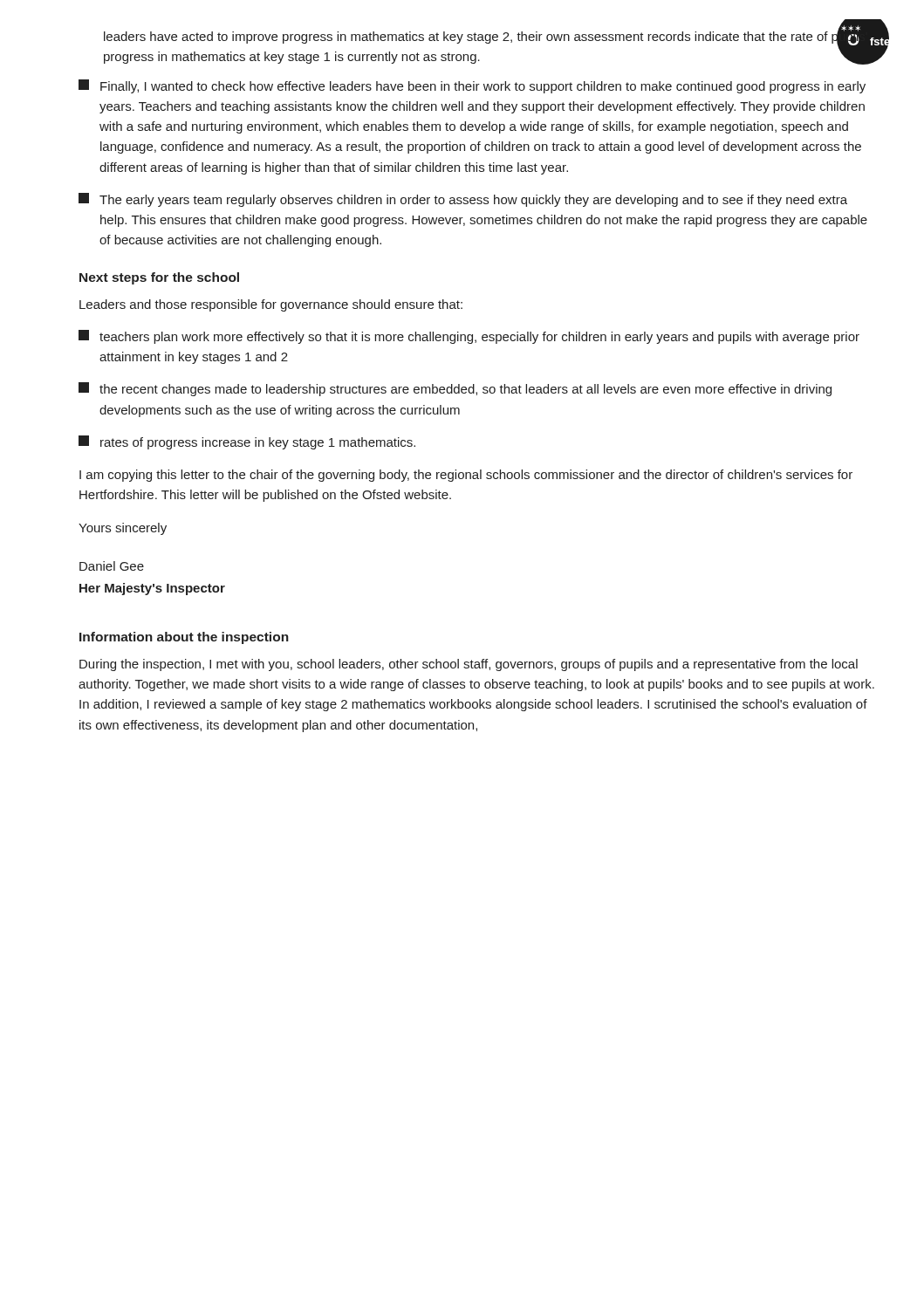Image resolution: width=924 pixels, height=1309 pixels.
Task: Locate the logo
Action: click(x=852, y=51)
